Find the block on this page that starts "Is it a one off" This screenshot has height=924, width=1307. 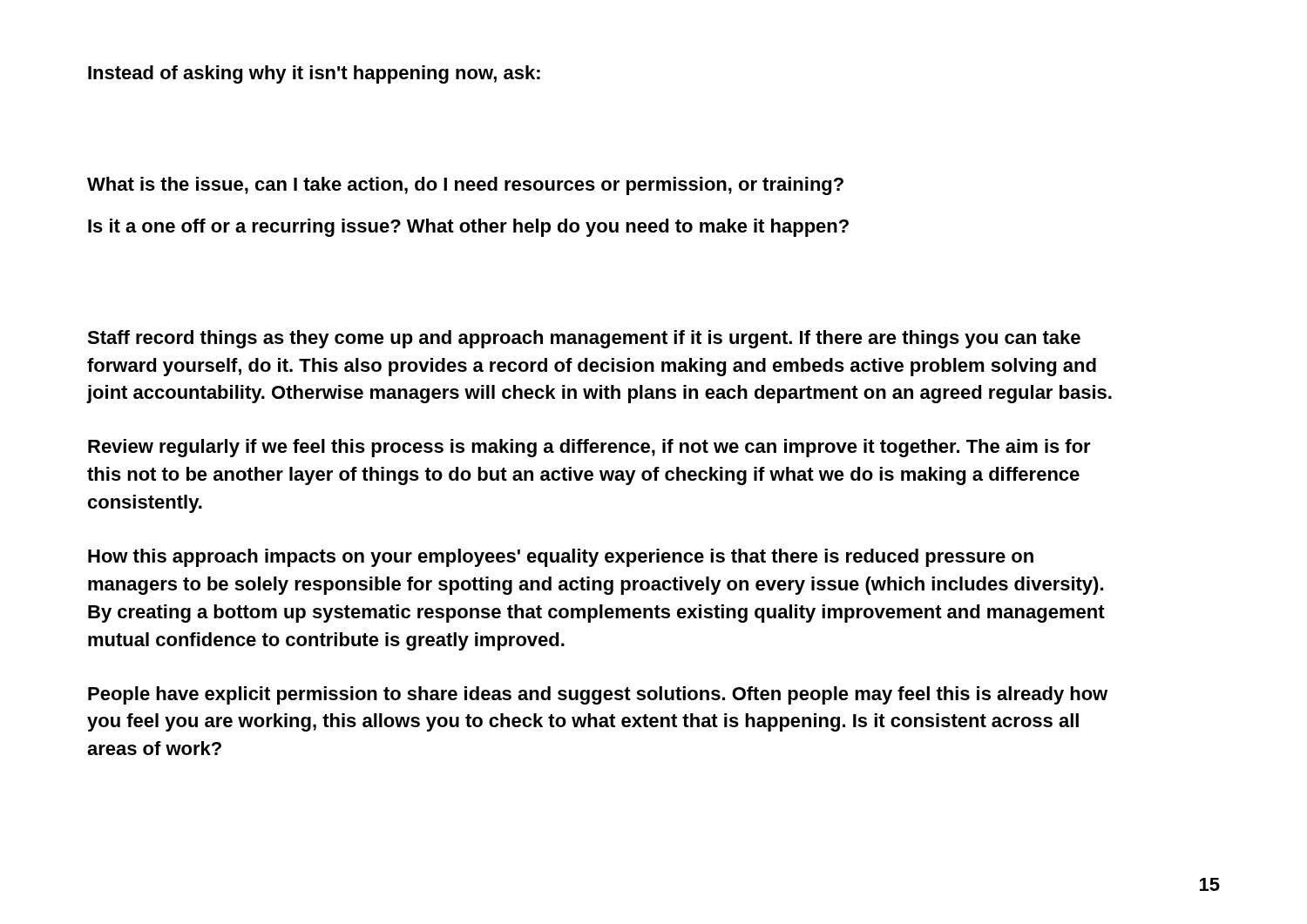coord(468,226)
